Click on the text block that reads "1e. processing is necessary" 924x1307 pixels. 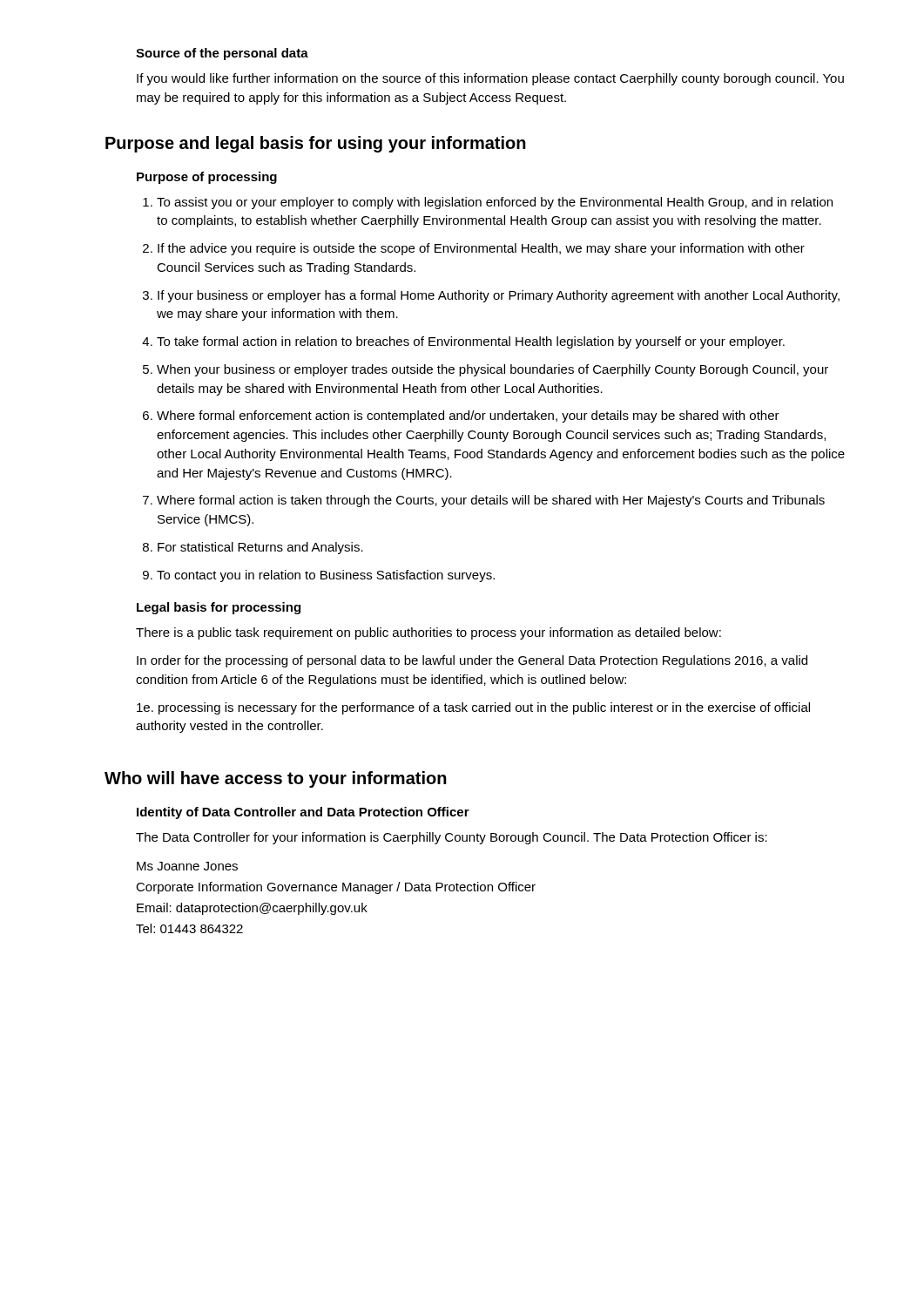[x=473, y=716]
